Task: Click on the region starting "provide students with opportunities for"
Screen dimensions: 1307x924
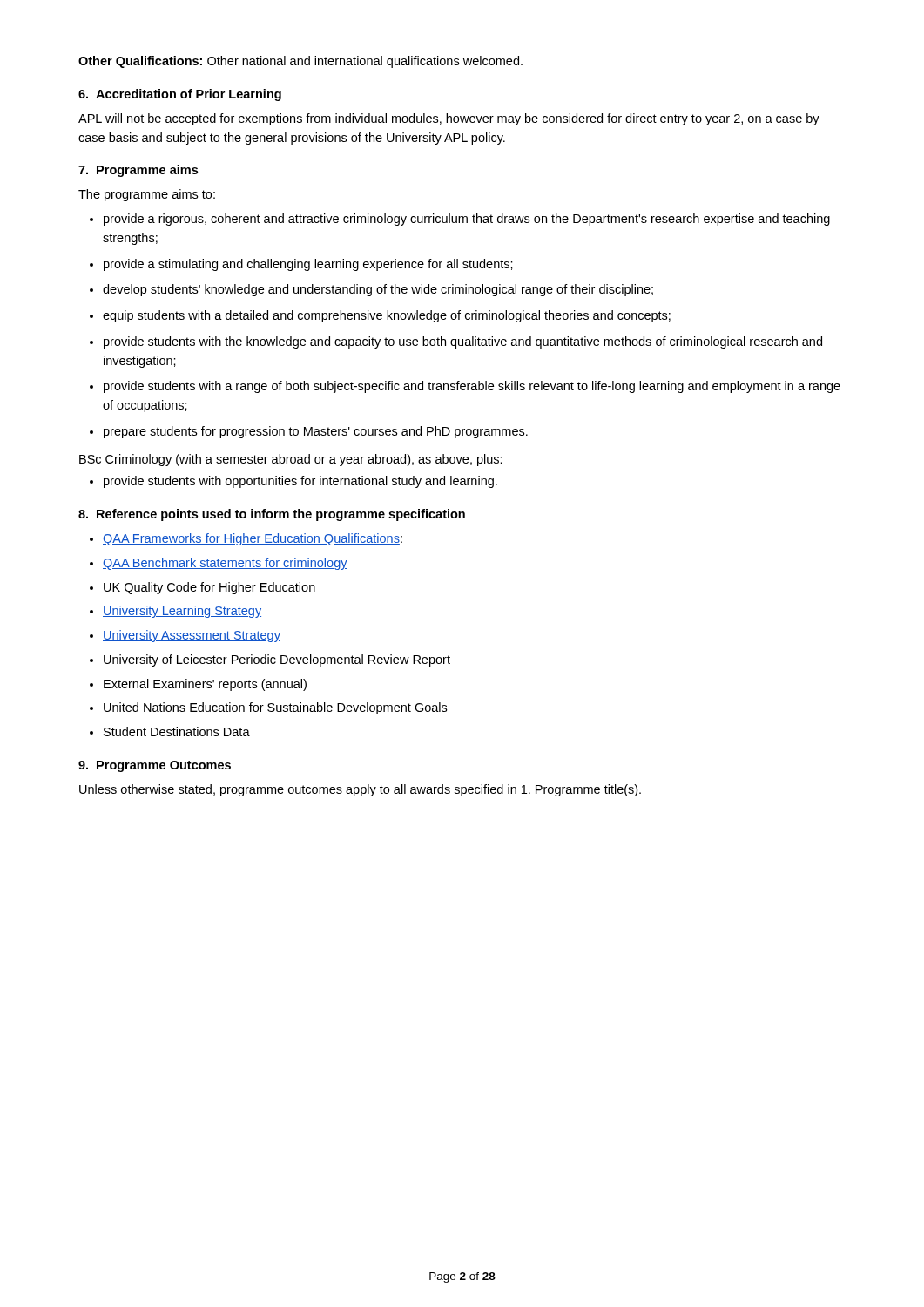Action: coord(300,481)
